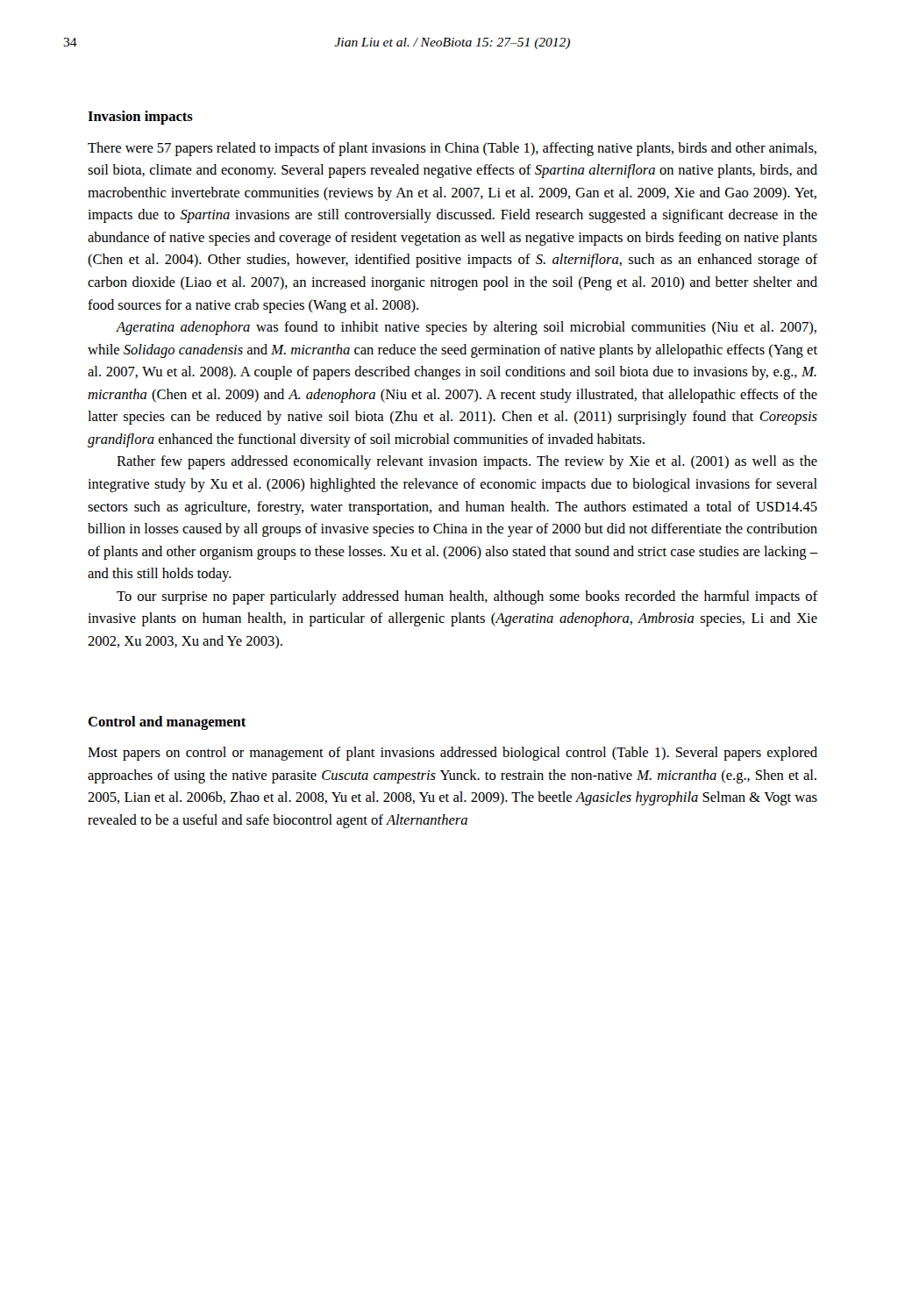Select the text starting "Invasion impacts"
The width and height of the screenshot is (905, 1316).
[140, 116]
